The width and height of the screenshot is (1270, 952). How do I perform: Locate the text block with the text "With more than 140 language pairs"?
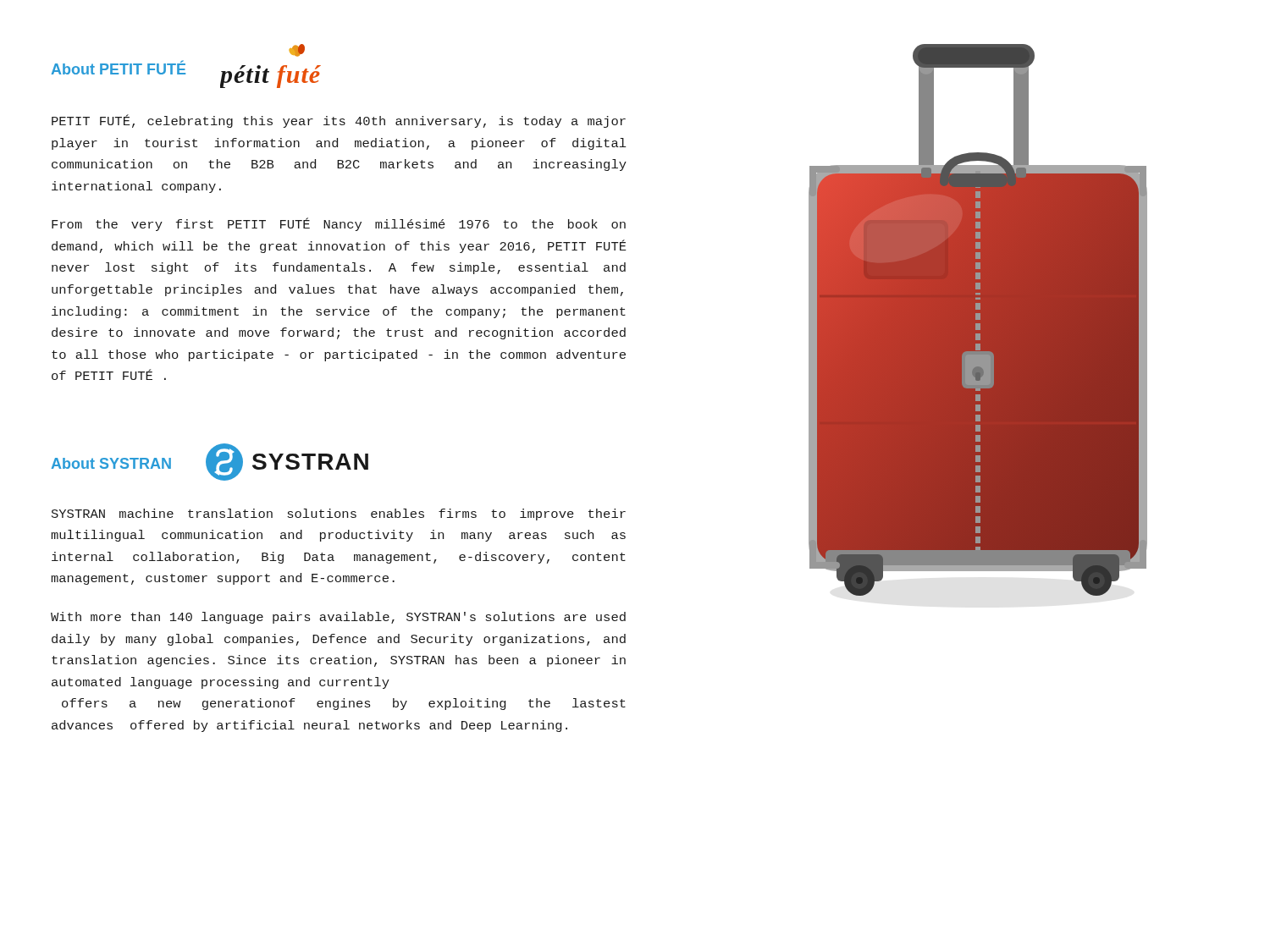(339, 672)
